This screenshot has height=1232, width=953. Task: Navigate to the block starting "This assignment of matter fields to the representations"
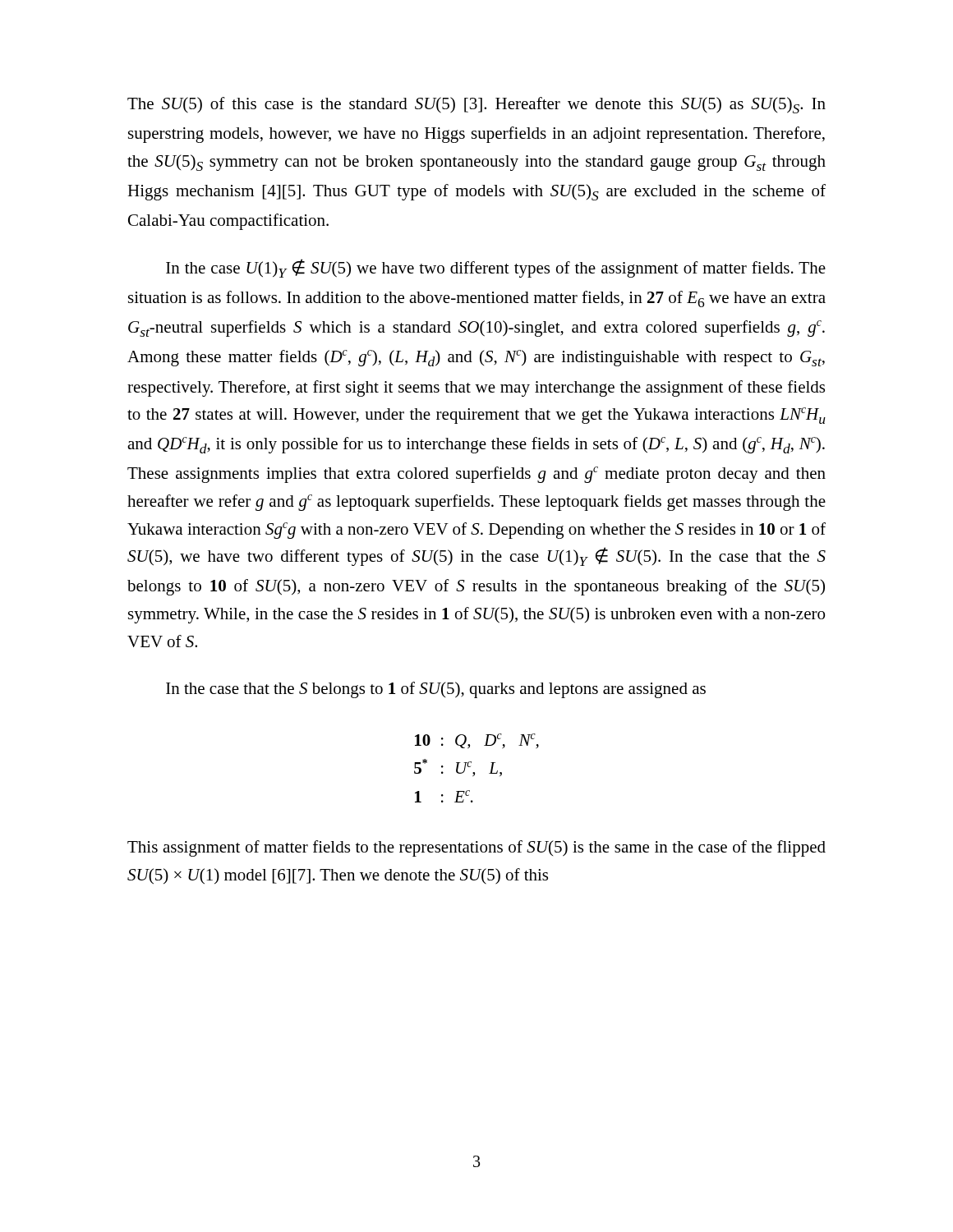476,861
